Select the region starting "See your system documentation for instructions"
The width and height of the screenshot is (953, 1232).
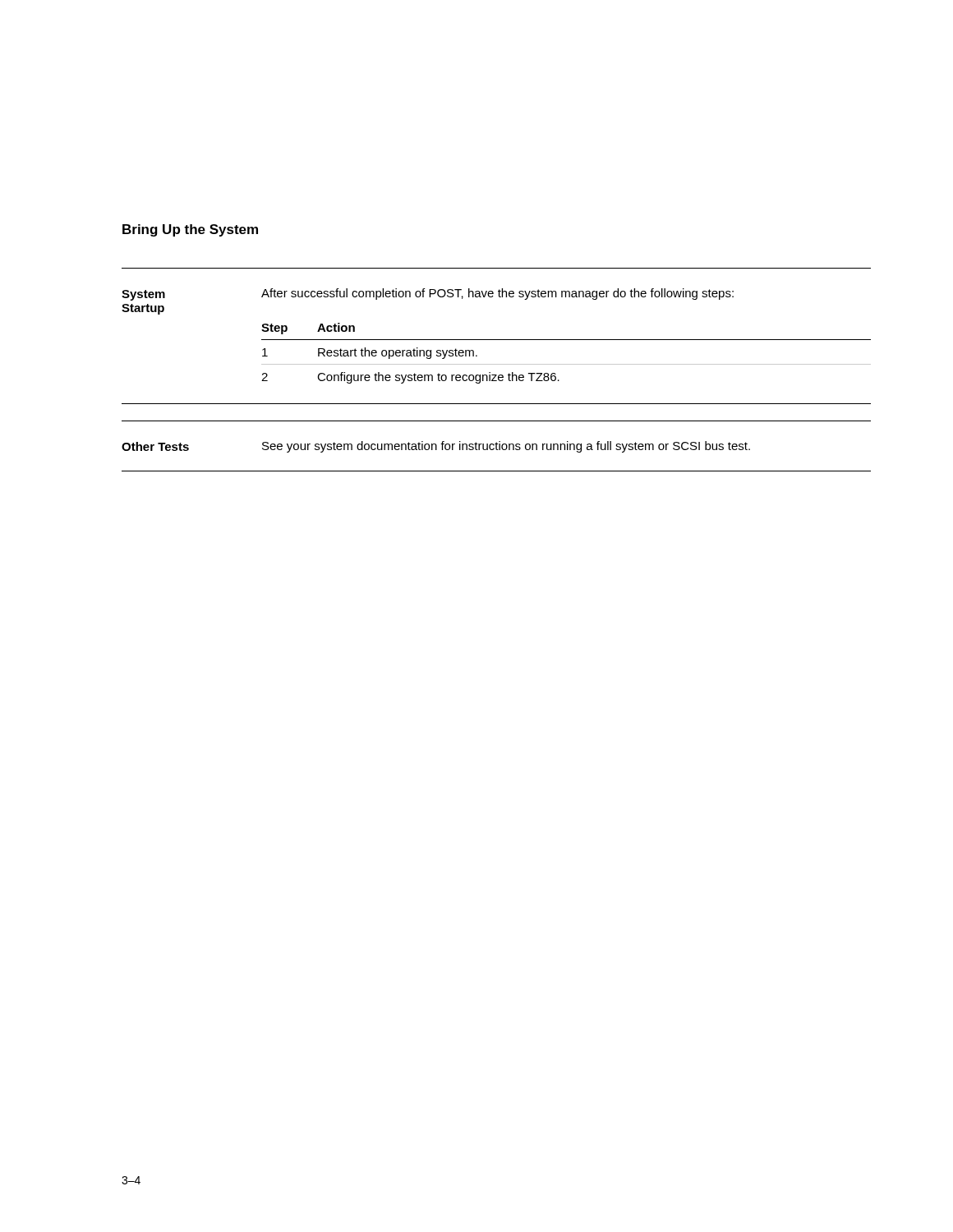click(x=506, y=446)
